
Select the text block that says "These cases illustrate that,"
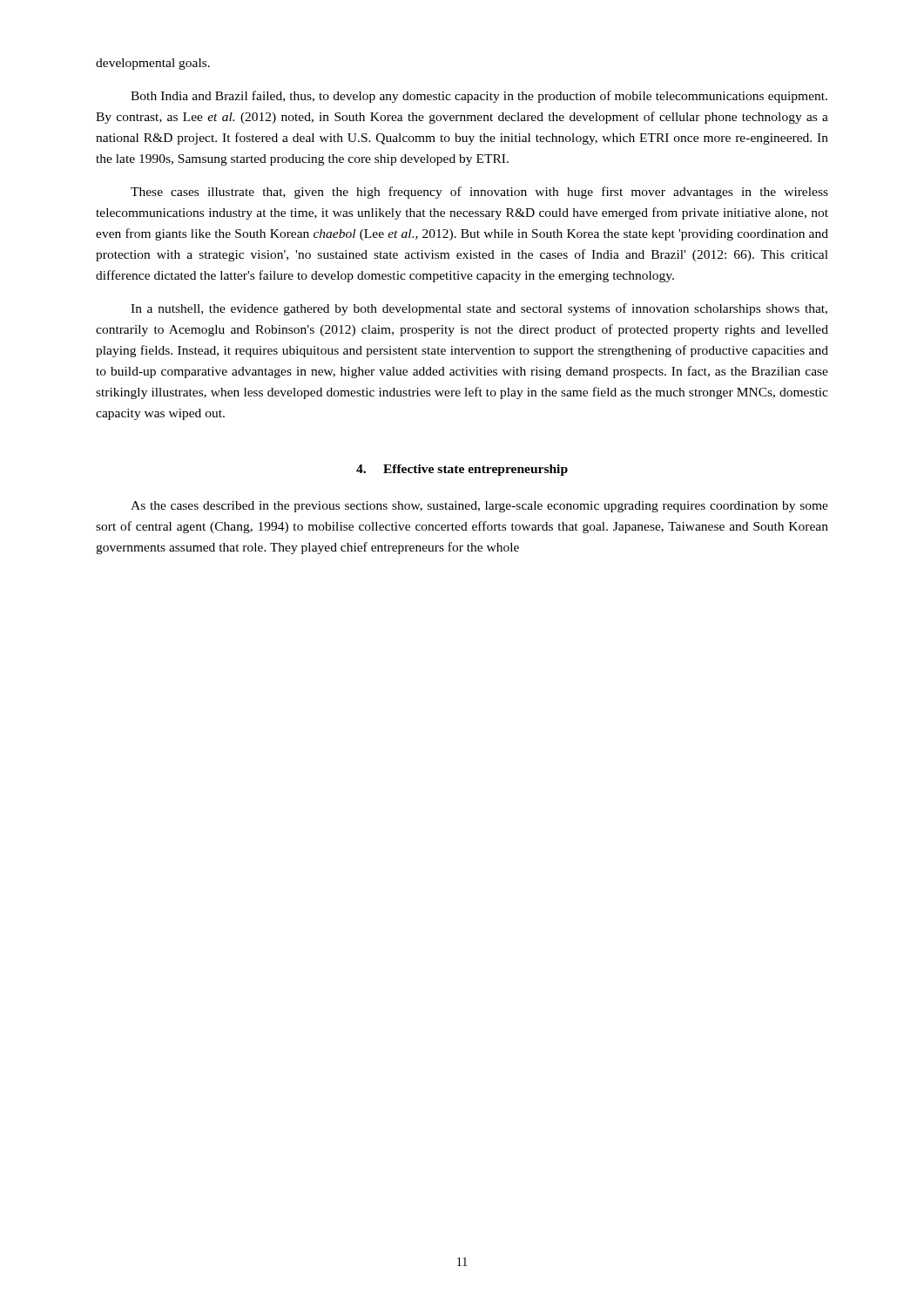pos(462,233)
